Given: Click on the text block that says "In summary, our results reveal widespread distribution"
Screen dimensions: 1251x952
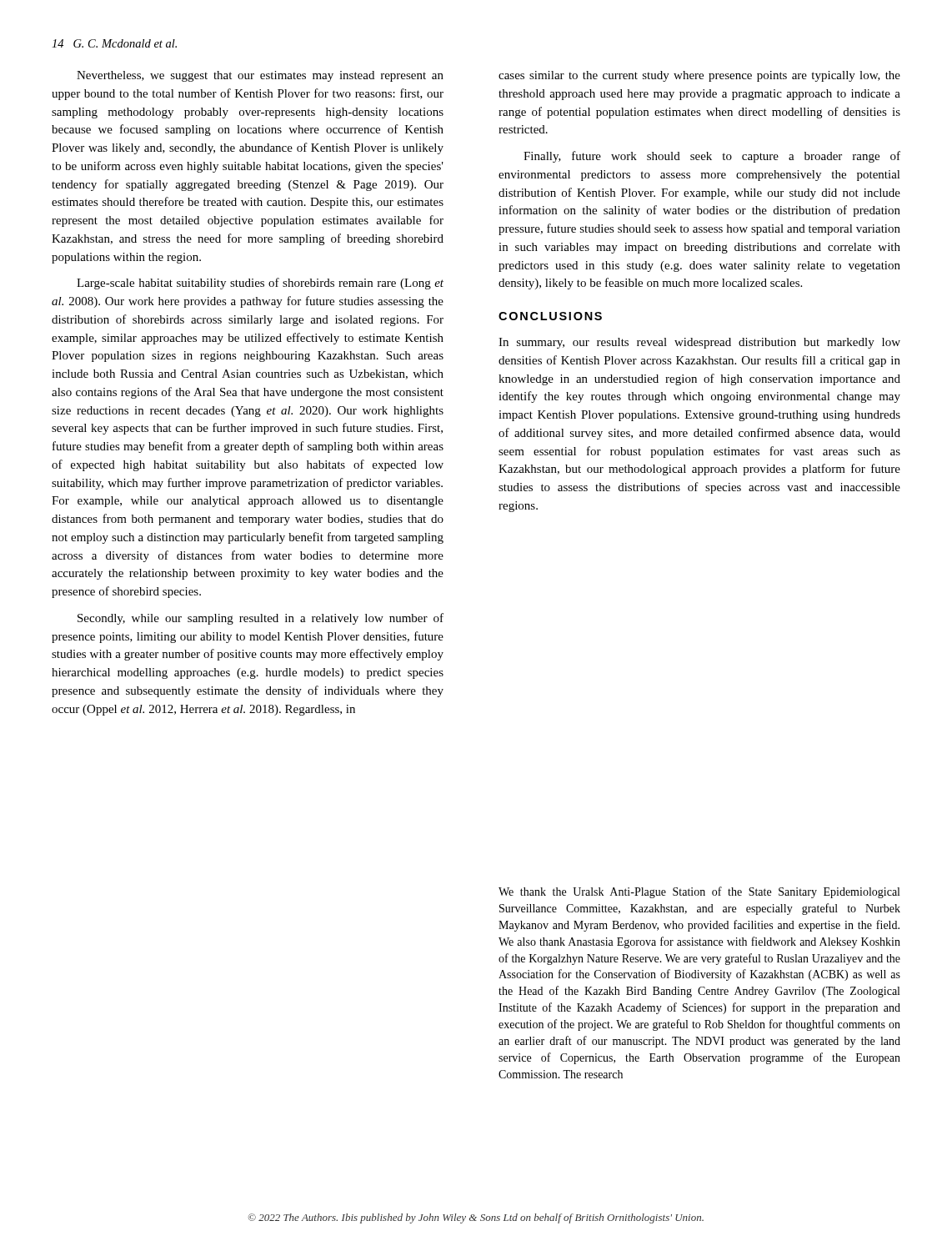Looking at the screenshot, I should pos(699,424).
